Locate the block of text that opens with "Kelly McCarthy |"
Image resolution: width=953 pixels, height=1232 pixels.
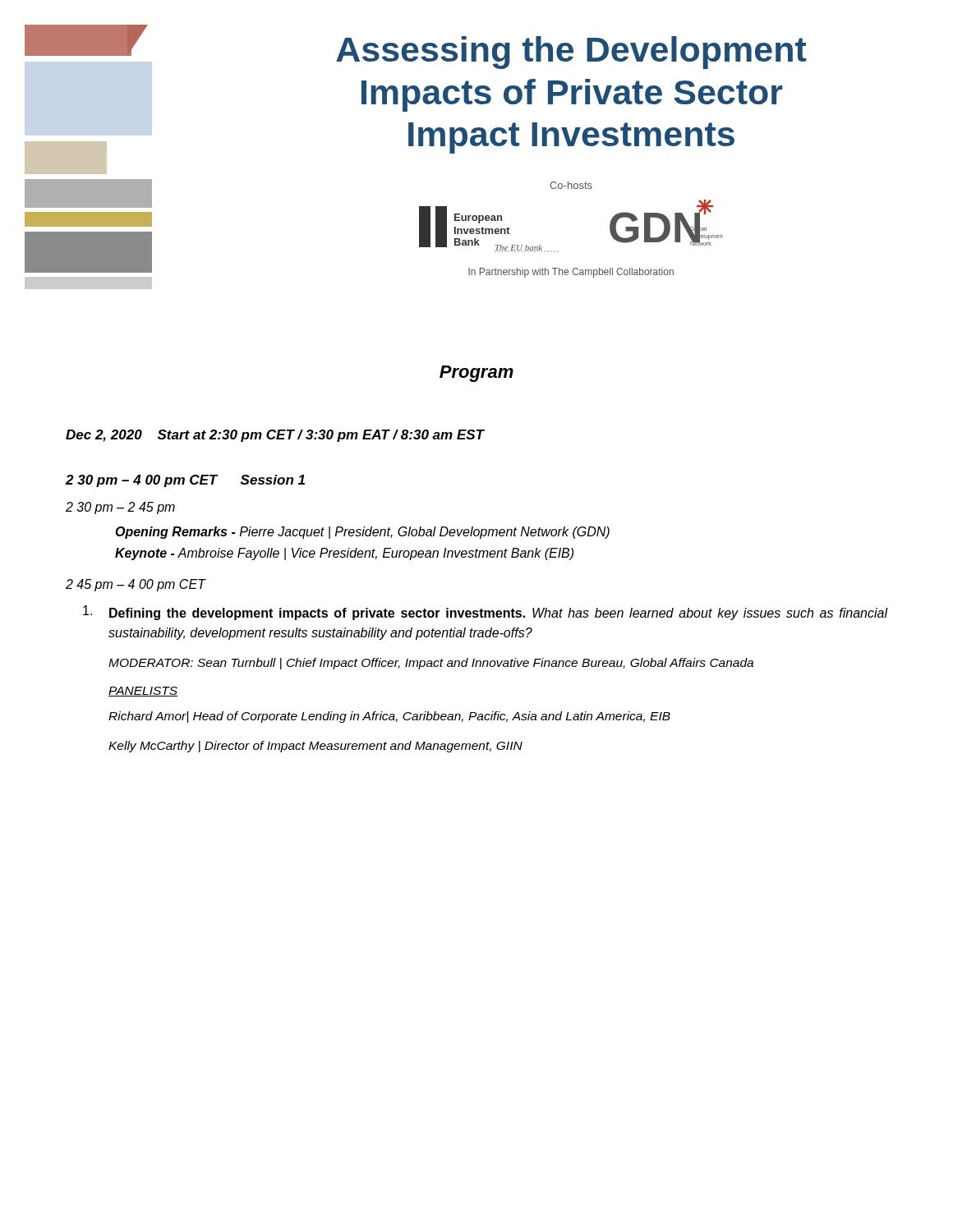pyautogui.click(x=315, y=745)
